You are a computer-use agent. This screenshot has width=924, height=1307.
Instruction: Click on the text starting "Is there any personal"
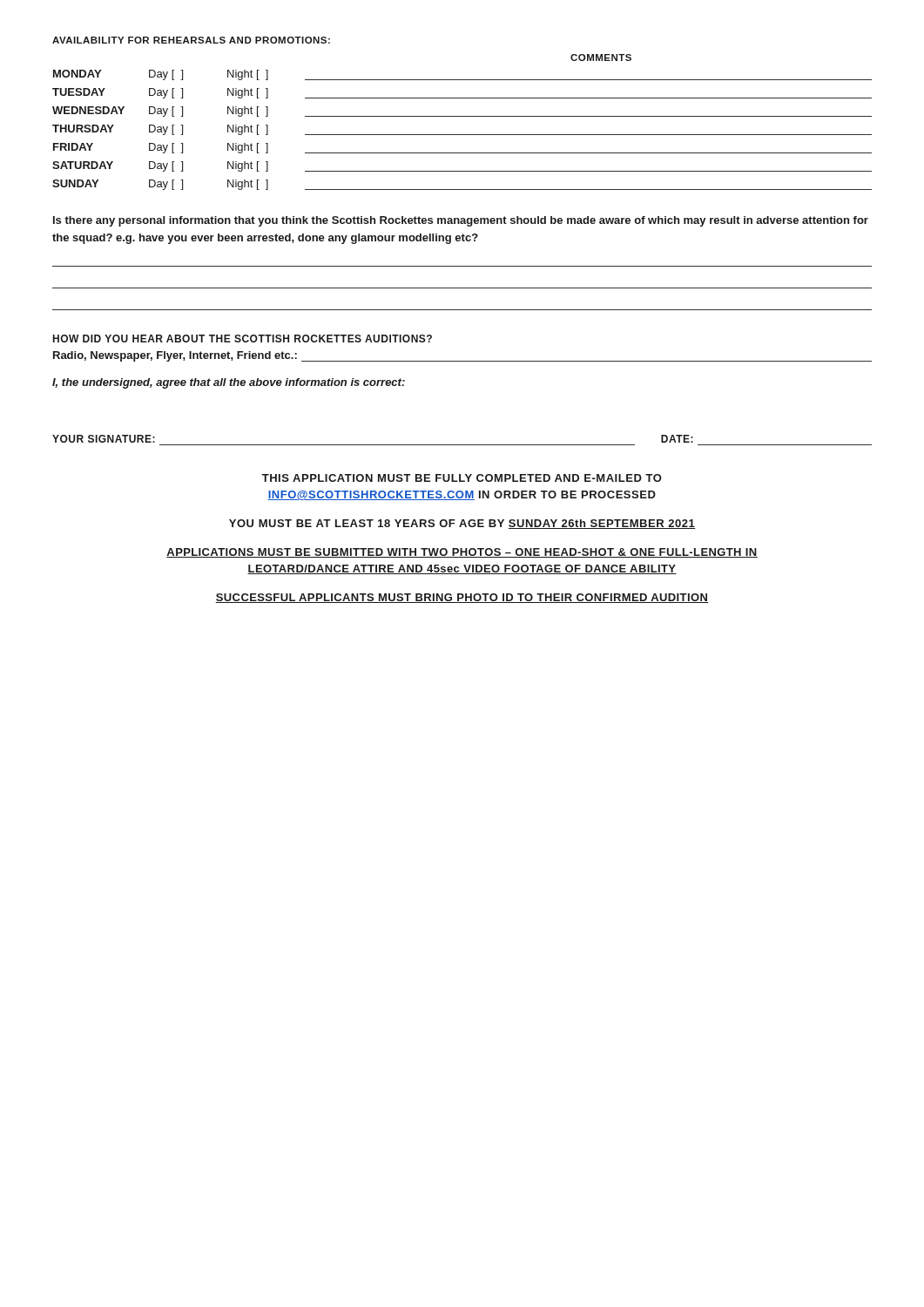click(462, 261)
